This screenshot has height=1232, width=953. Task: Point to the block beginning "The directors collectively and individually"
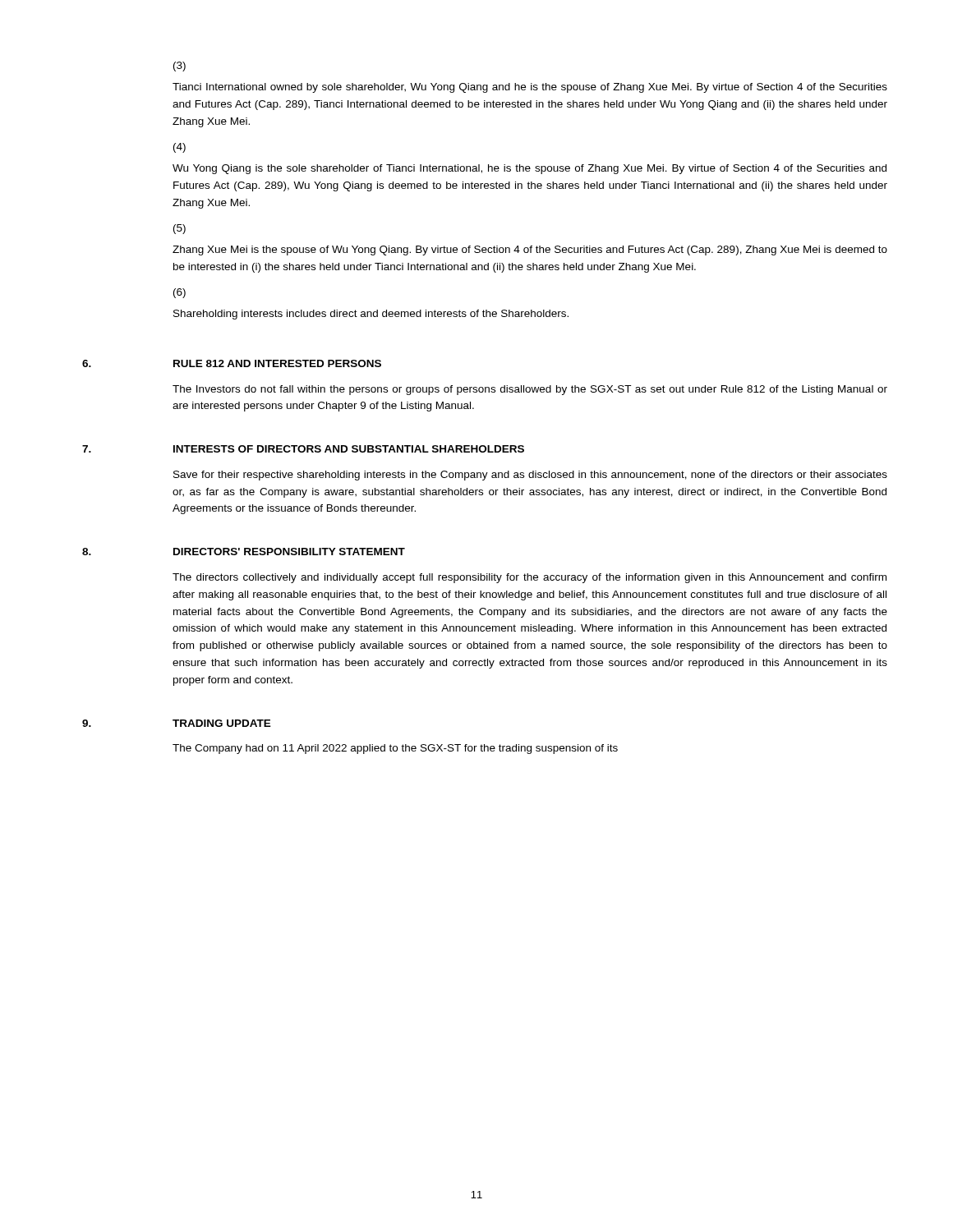point(530,628)
